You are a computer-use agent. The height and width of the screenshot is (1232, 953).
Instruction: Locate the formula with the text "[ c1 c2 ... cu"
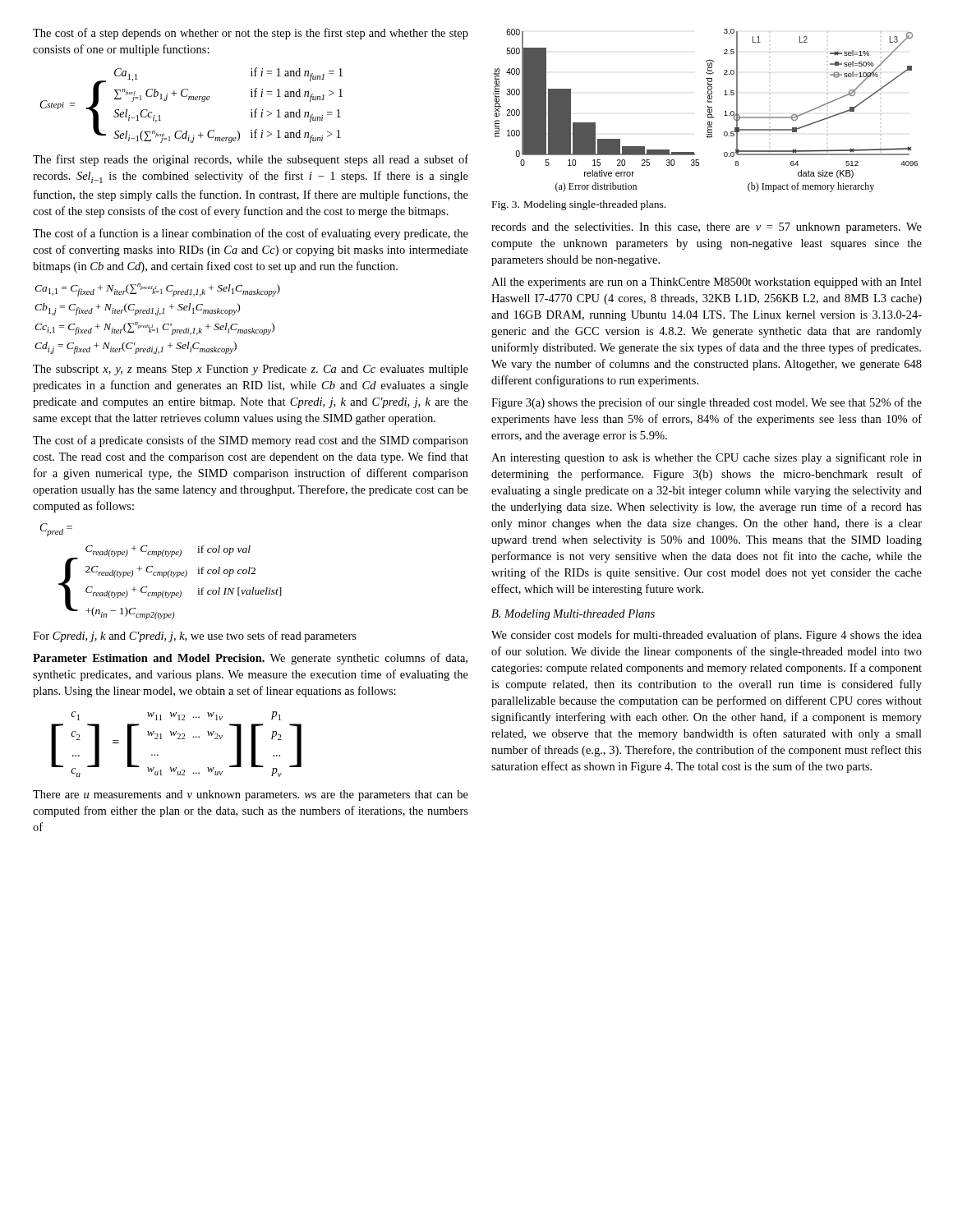click(258, 743)
